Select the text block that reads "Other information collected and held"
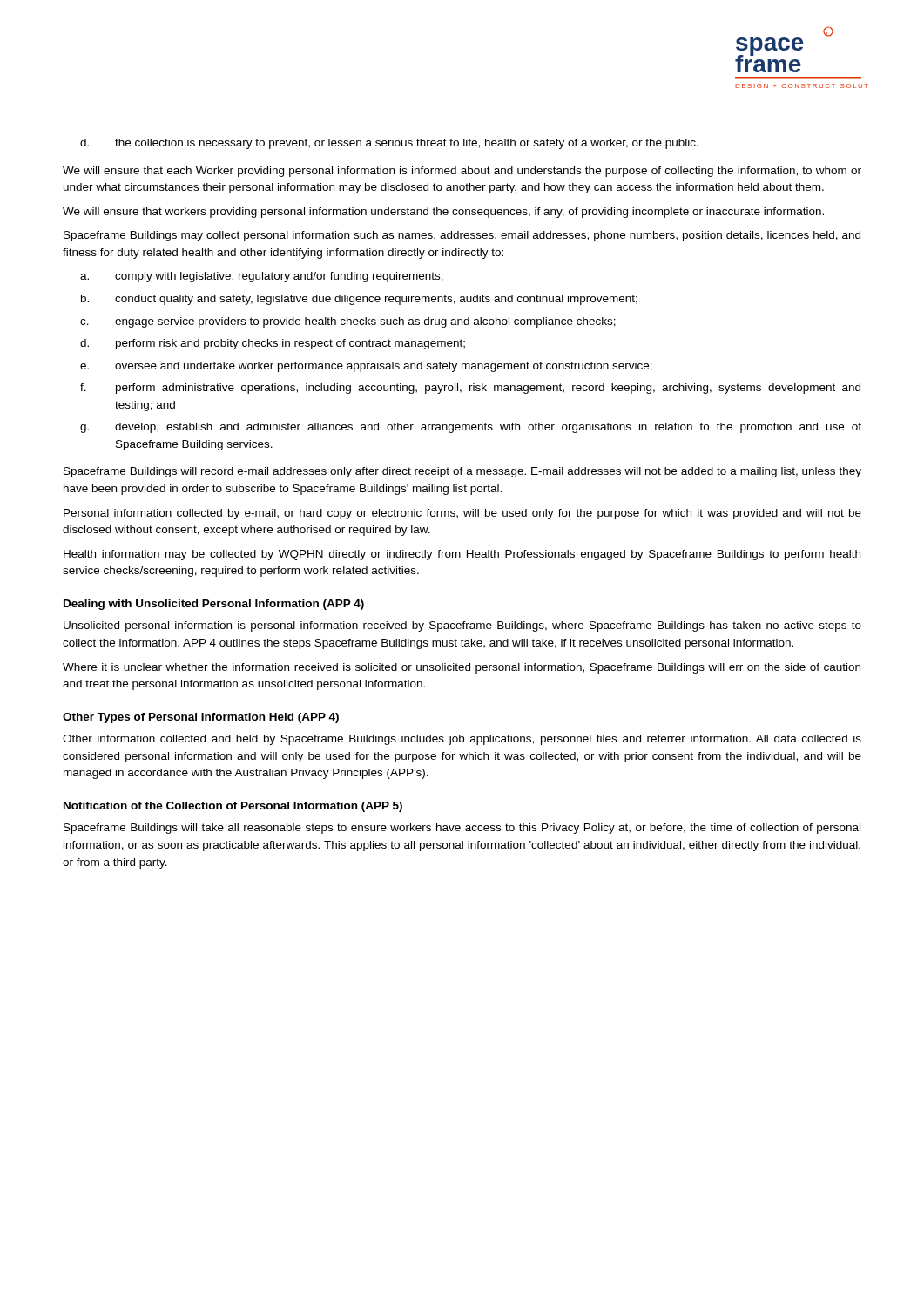This screenshot has height=1307, width=924. (462, 756)
